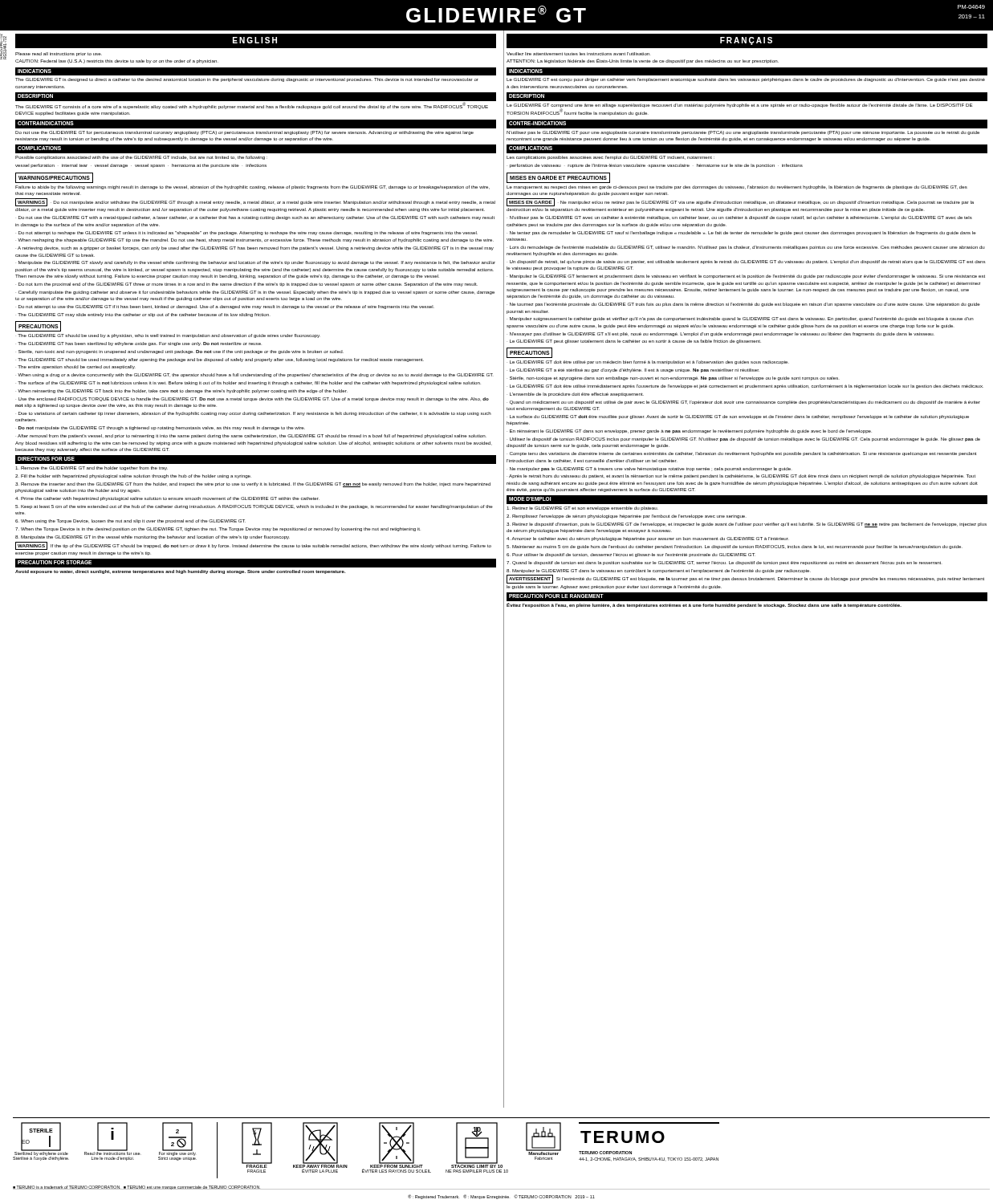Find the block on this page that starts "Remove the GLIDEWIRE GT and the"
993x1204 pixels.
click(x=256, y=511)
